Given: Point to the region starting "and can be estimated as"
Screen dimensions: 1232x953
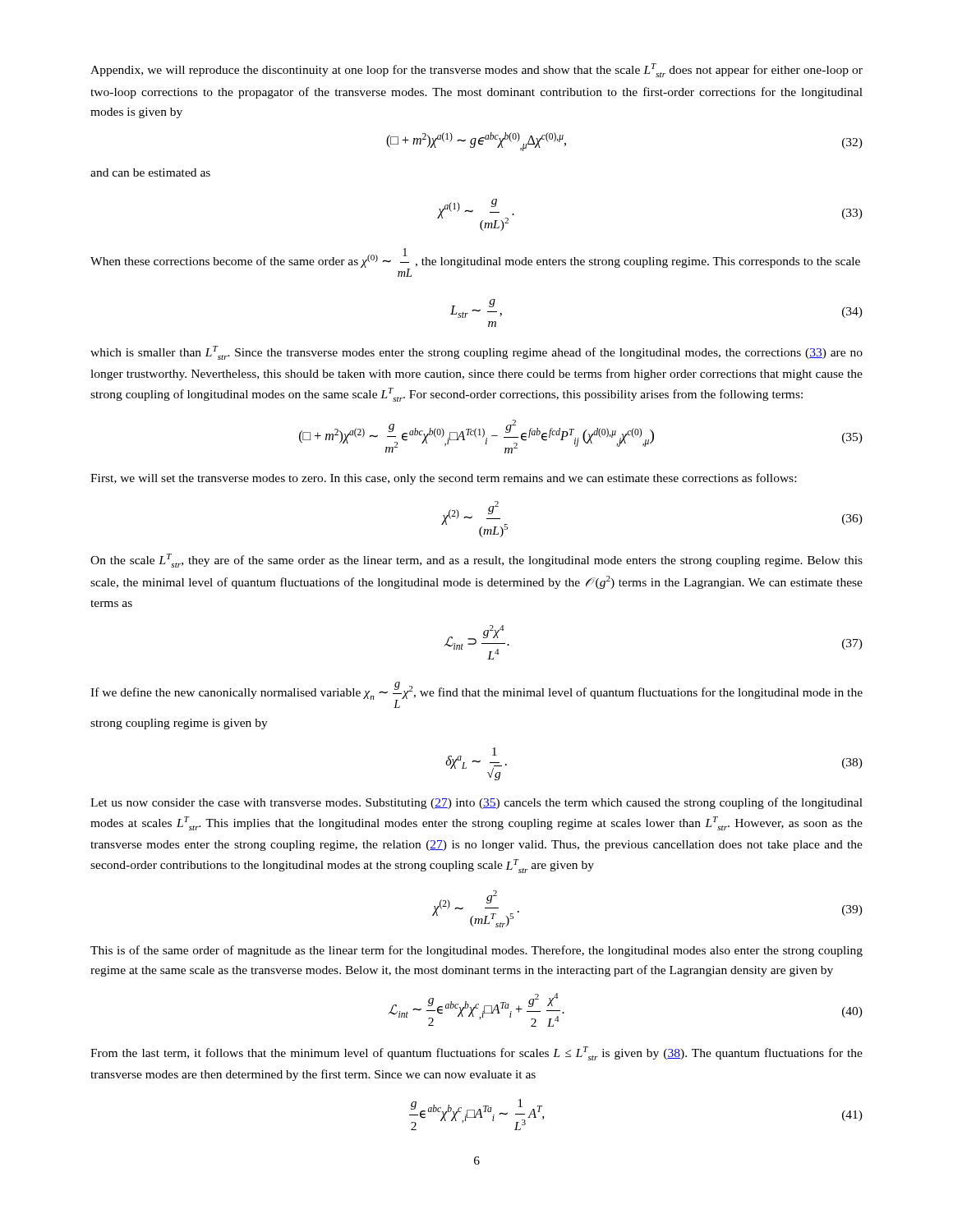Looking at the screenshot, I should pyautogui.click(x=150, y=172).
